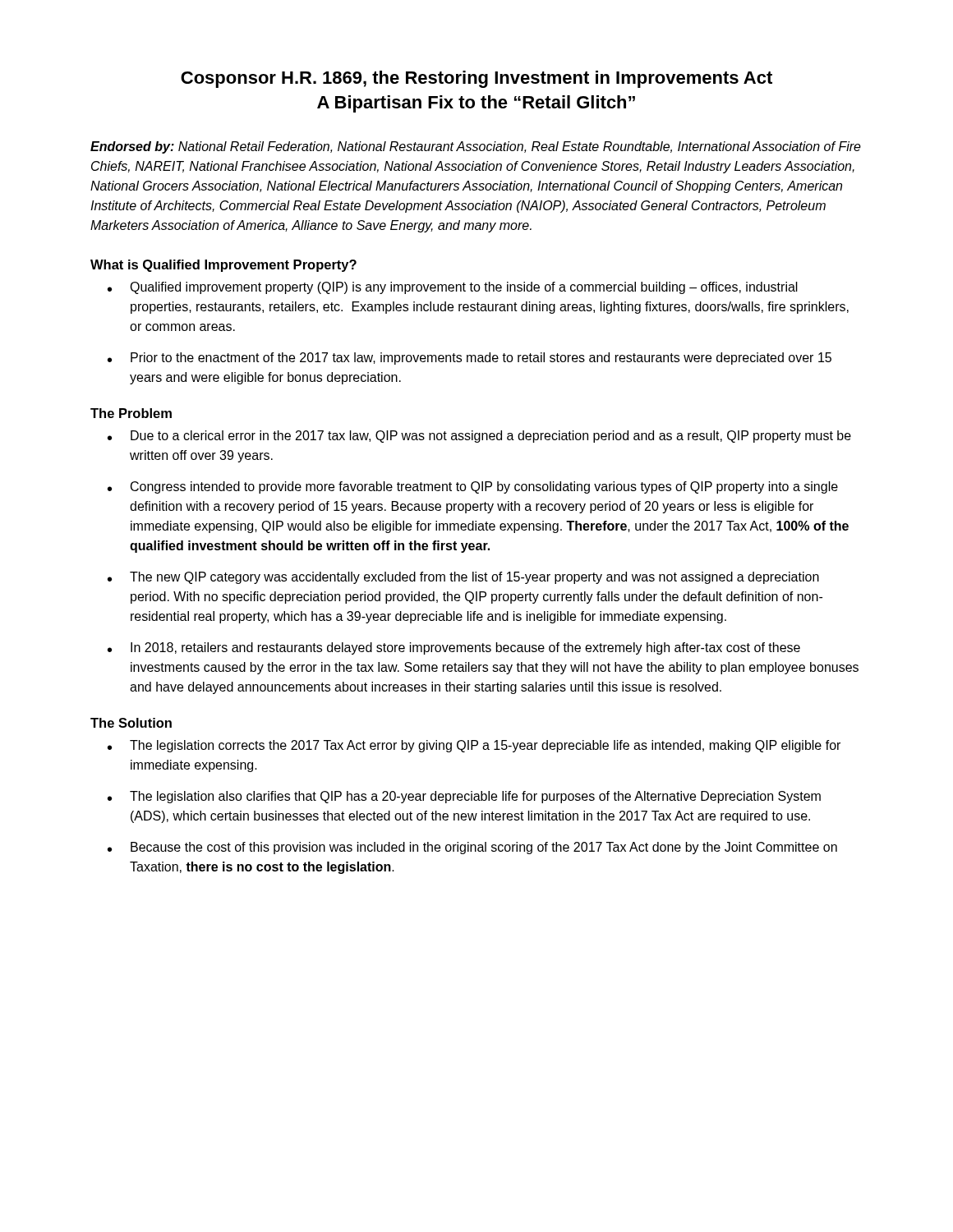Where does it say "The Problem"?
This screenshot has height=1232, width=953.
131,413
